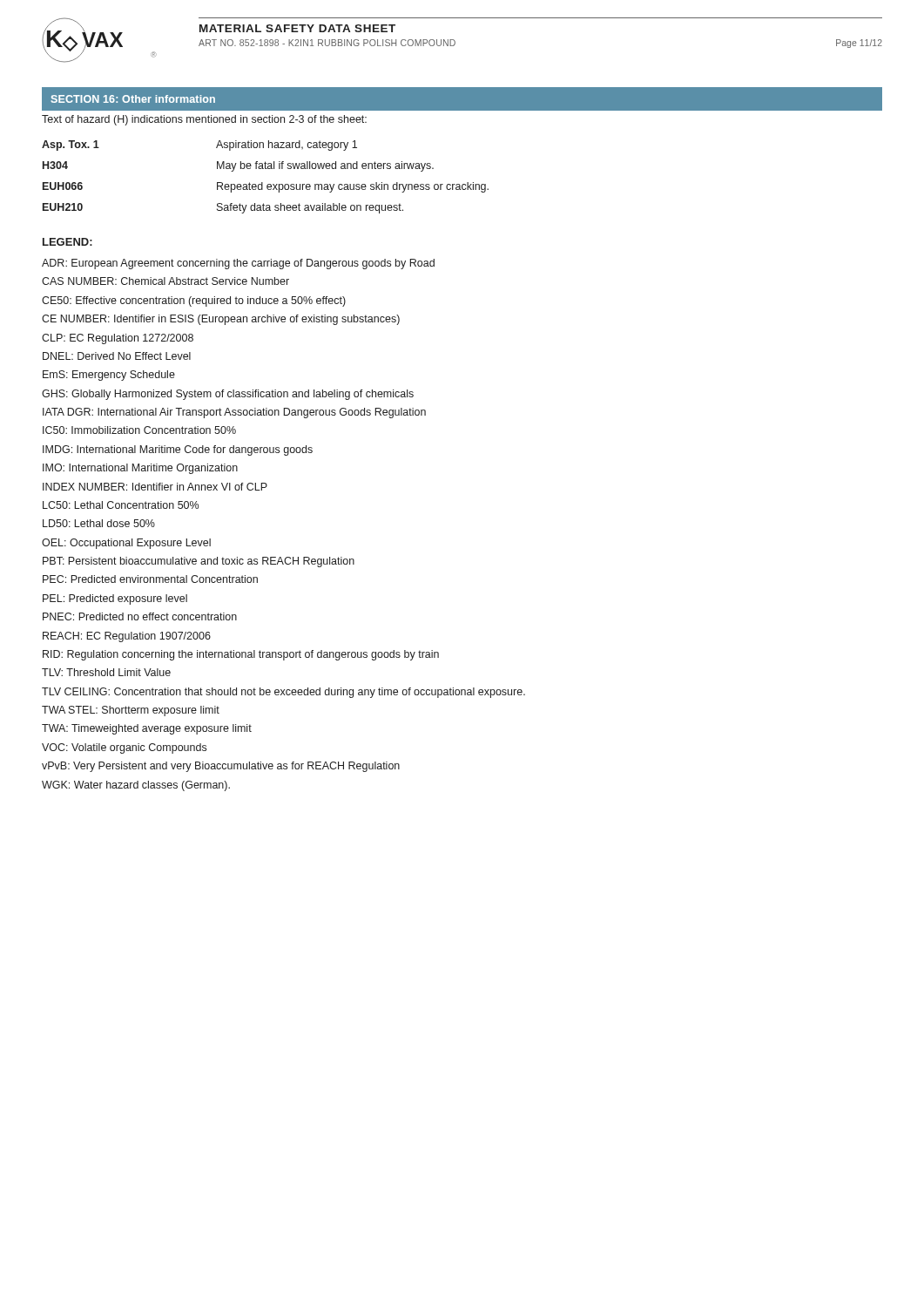Screen dimensions: 1307x924
Task: Locate the region starting "IC50: Immobilization Concentration 50%"
Action: tap(139, 431)
